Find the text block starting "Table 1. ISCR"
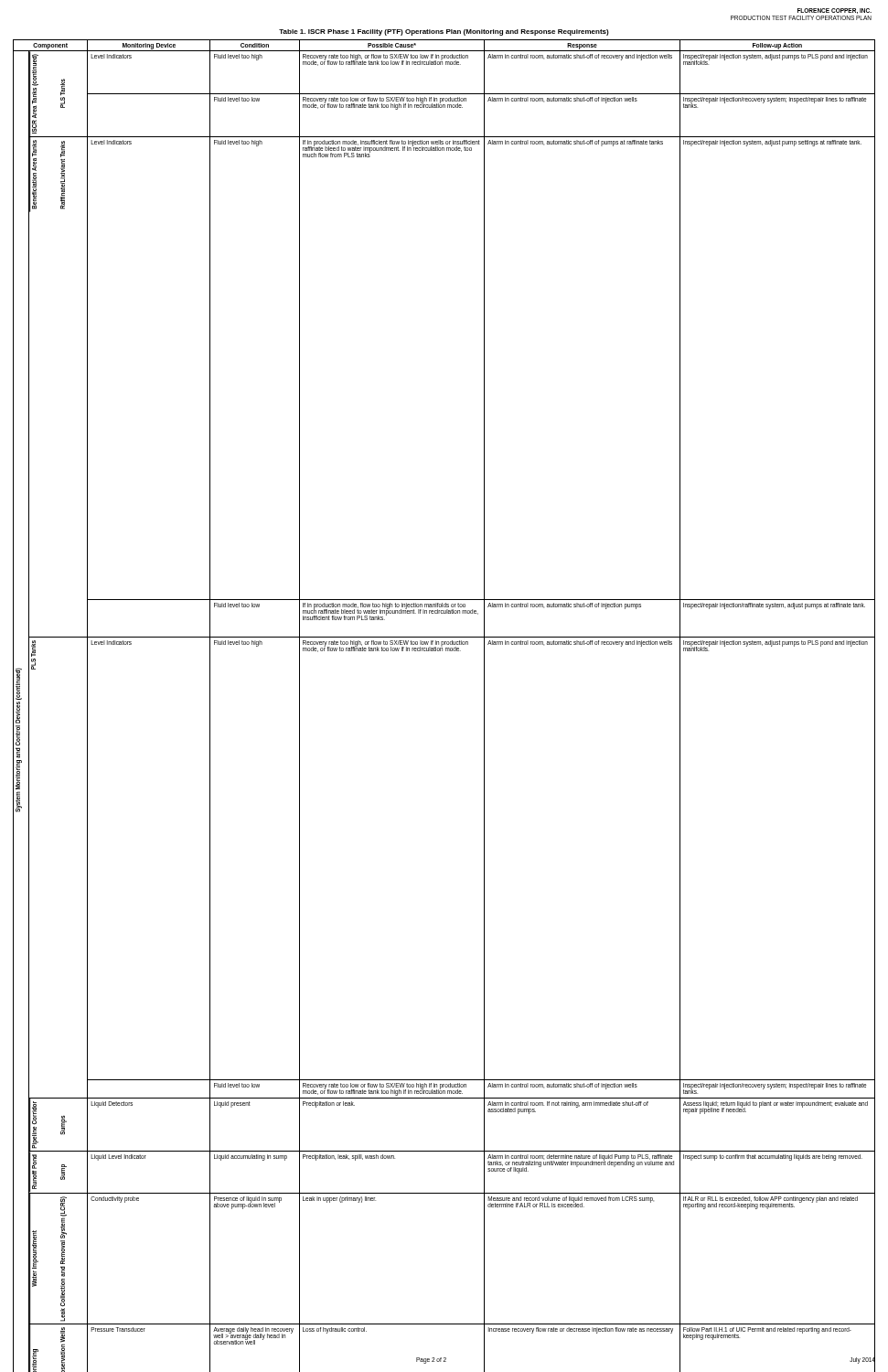888x1372 pixels. pyautogui.click(x=444, y=32)
